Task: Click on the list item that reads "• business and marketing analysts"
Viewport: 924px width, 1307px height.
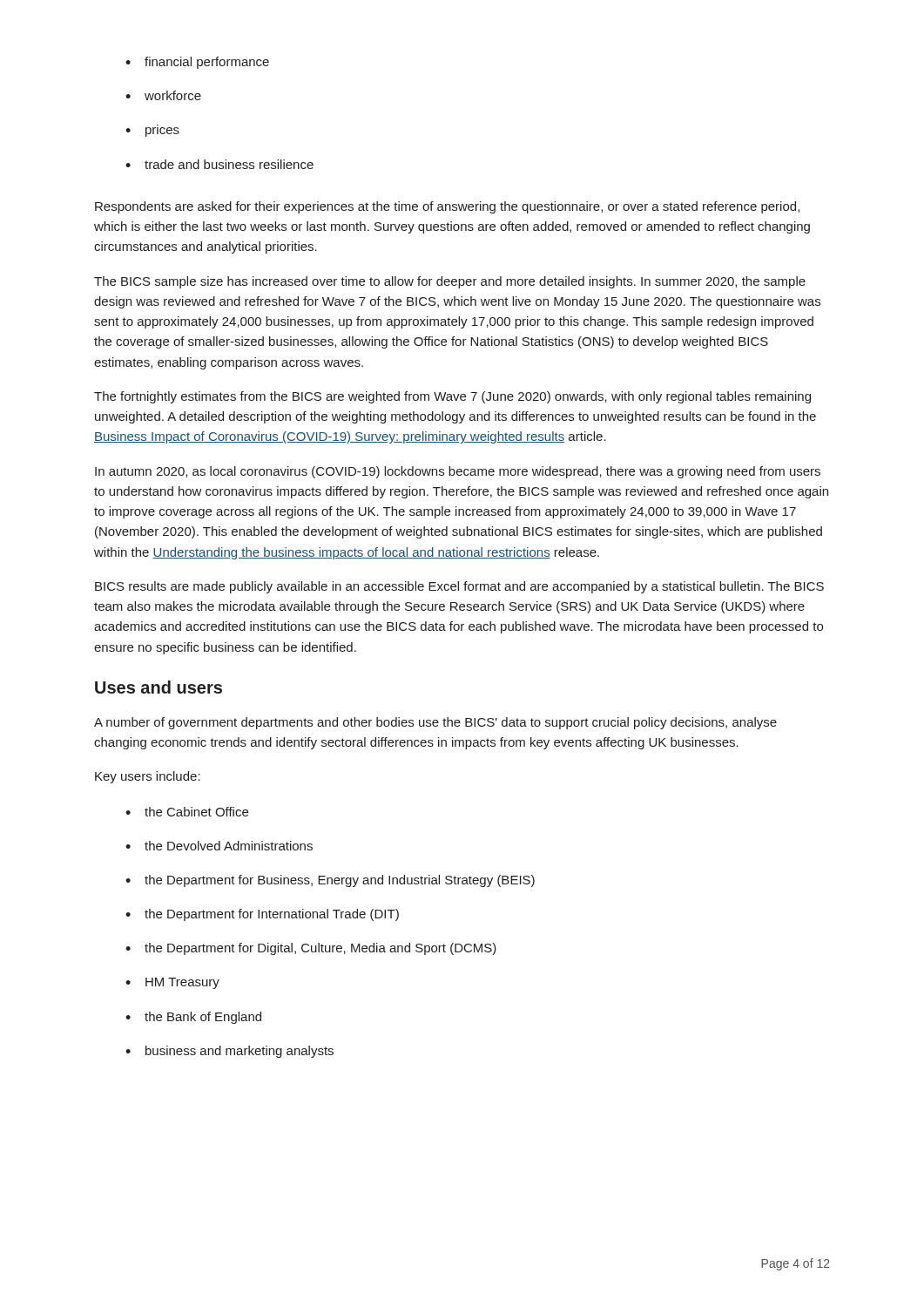Action: pos(230,1052)
